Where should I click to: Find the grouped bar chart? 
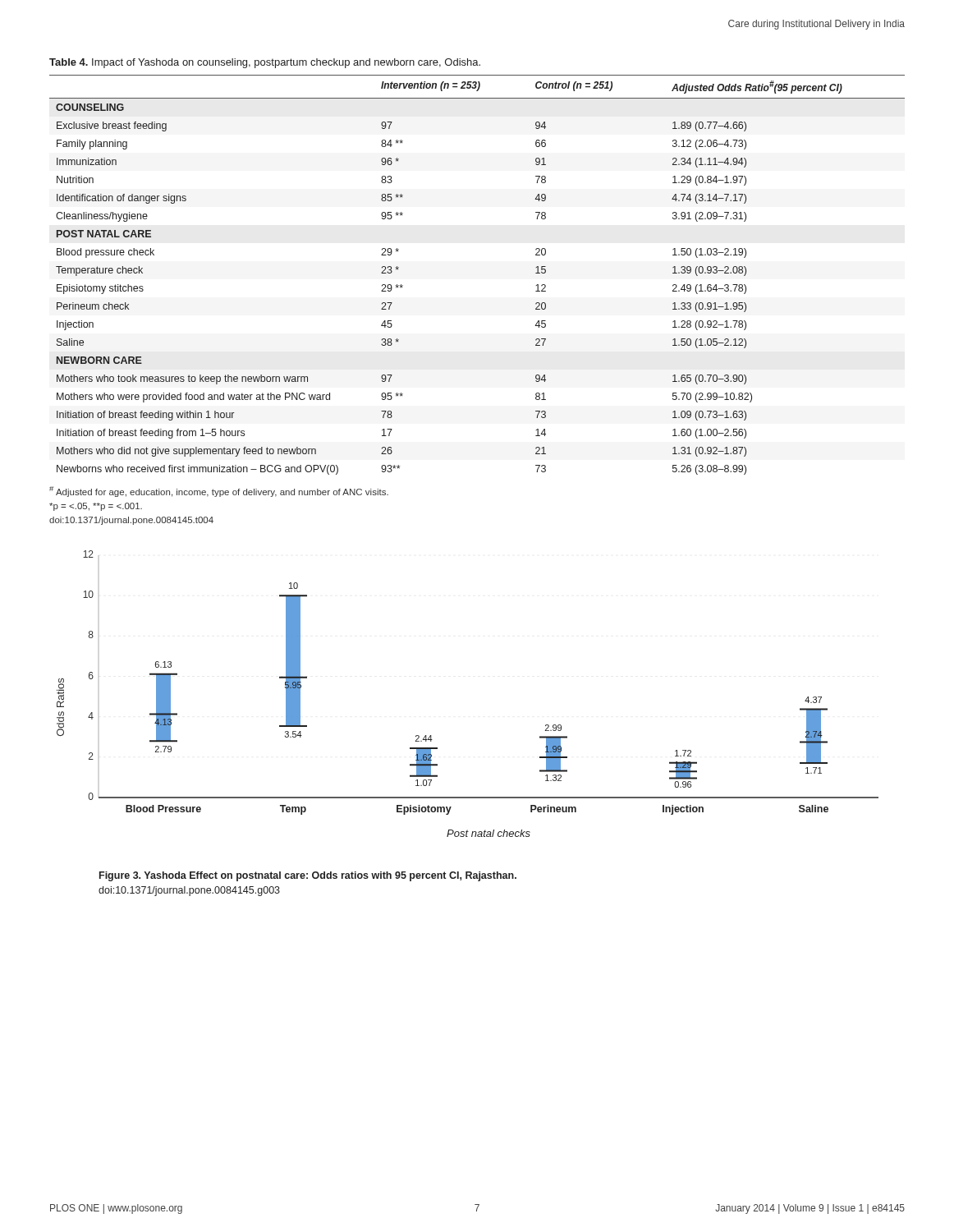pos(477,703)
